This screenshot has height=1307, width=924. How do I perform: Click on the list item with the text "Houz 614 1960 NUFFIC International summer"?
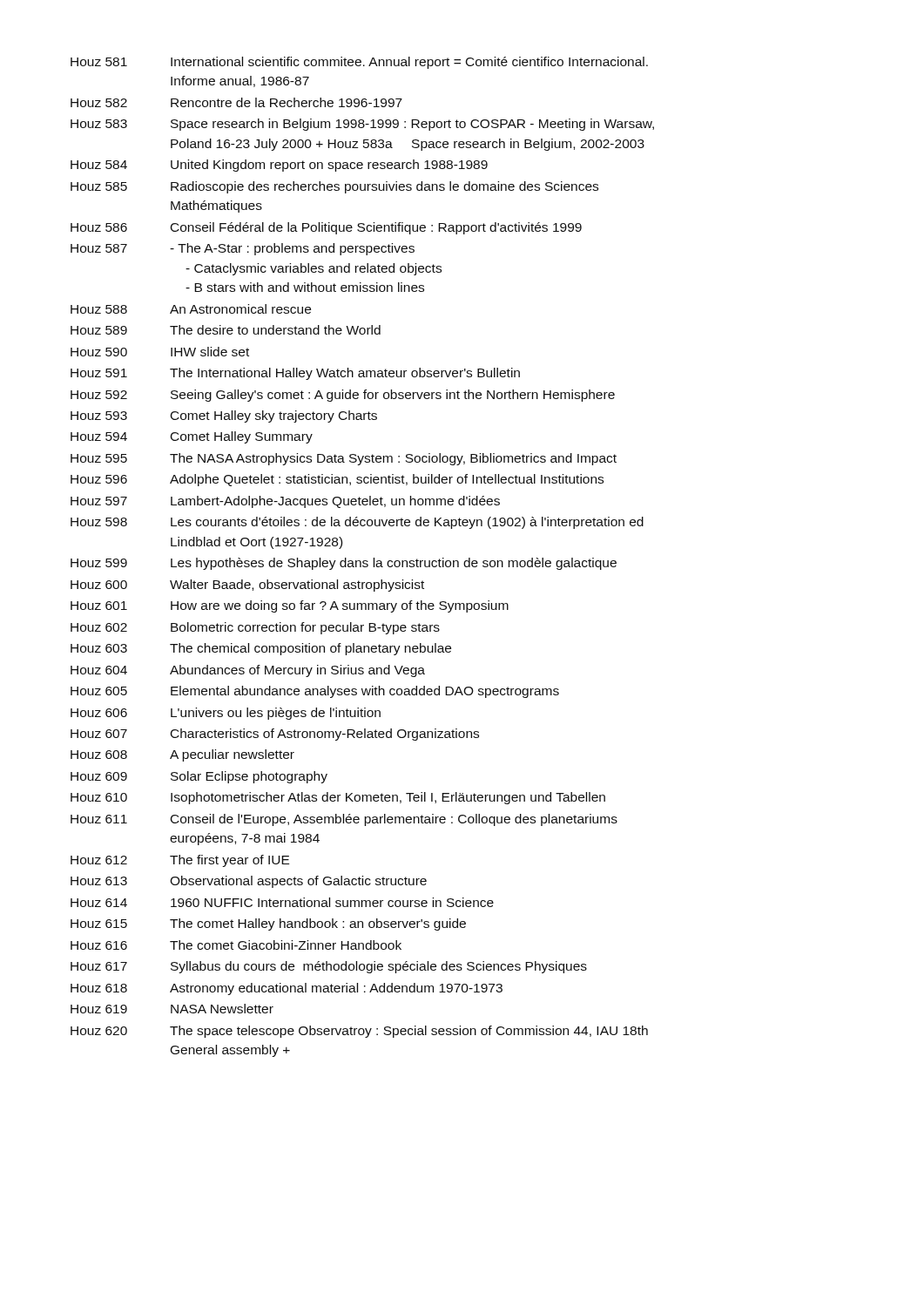pyautogui.click(x=462, y=903)
